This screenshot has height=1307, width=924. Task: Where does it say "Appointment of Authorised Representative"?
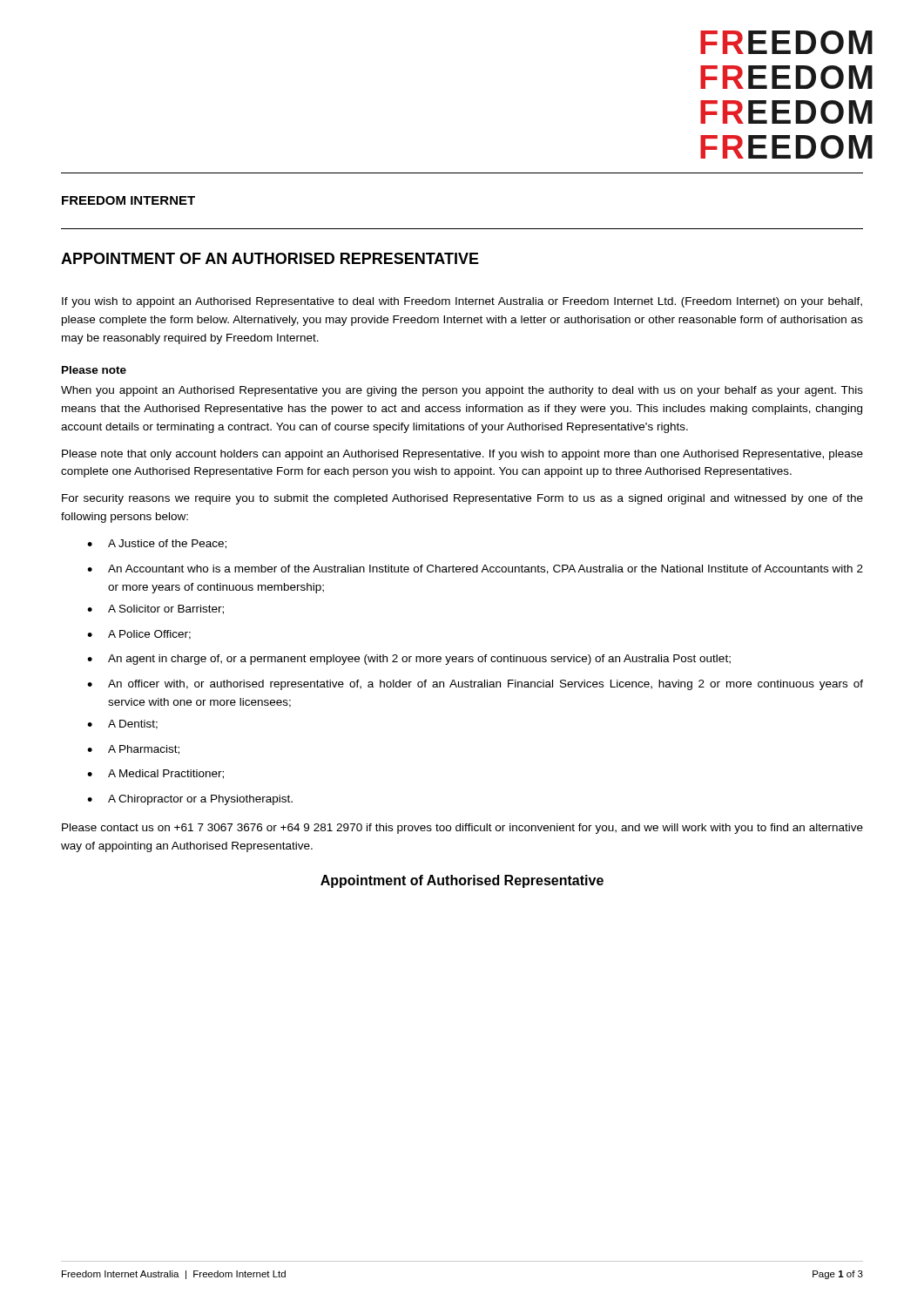(x=462, y=880)
